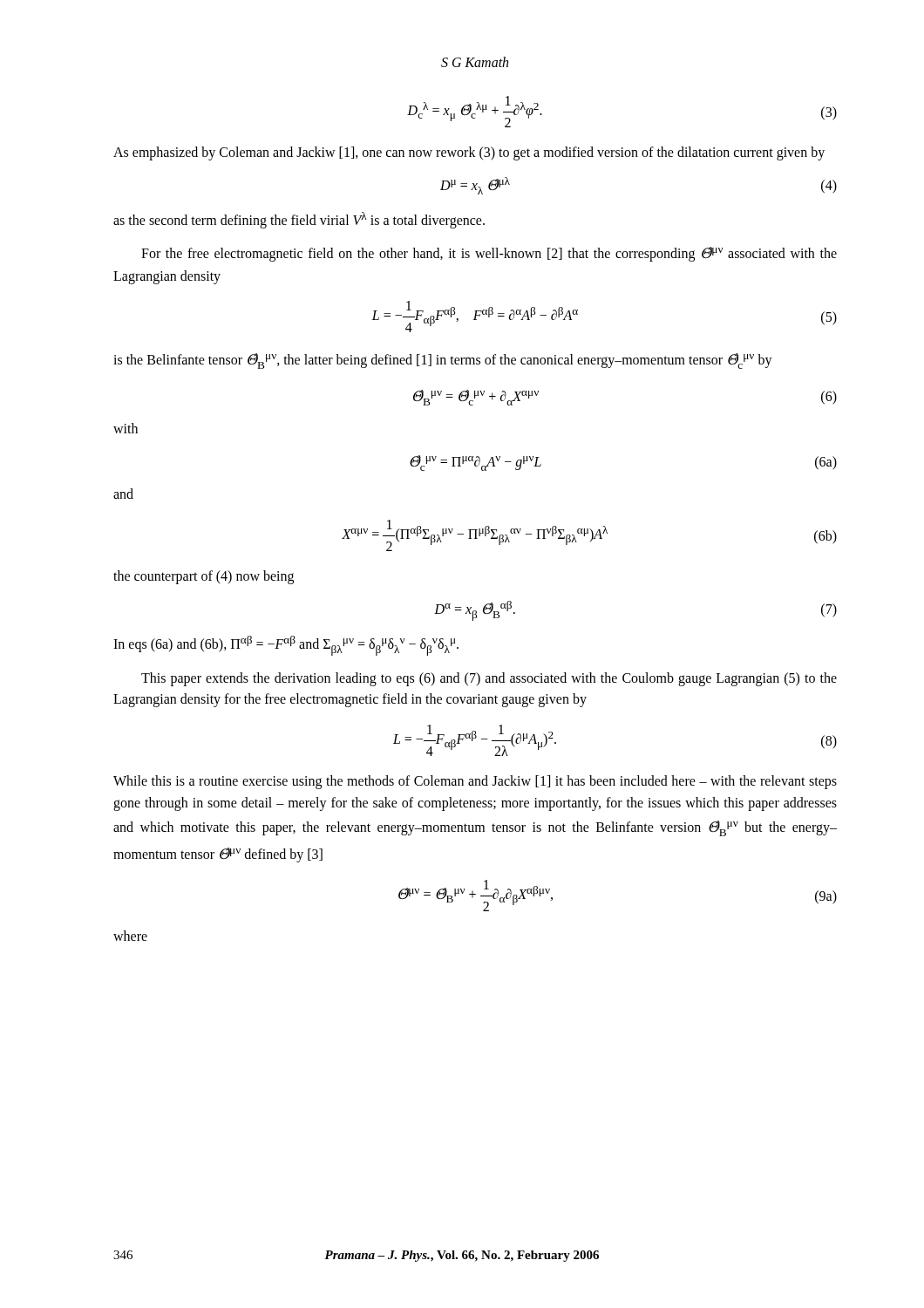Screen dimensions: 1308x924
Task: Point to the region starting "Dμ = xλ Θ̂μλ (4)"
Action: pos(475,186)
